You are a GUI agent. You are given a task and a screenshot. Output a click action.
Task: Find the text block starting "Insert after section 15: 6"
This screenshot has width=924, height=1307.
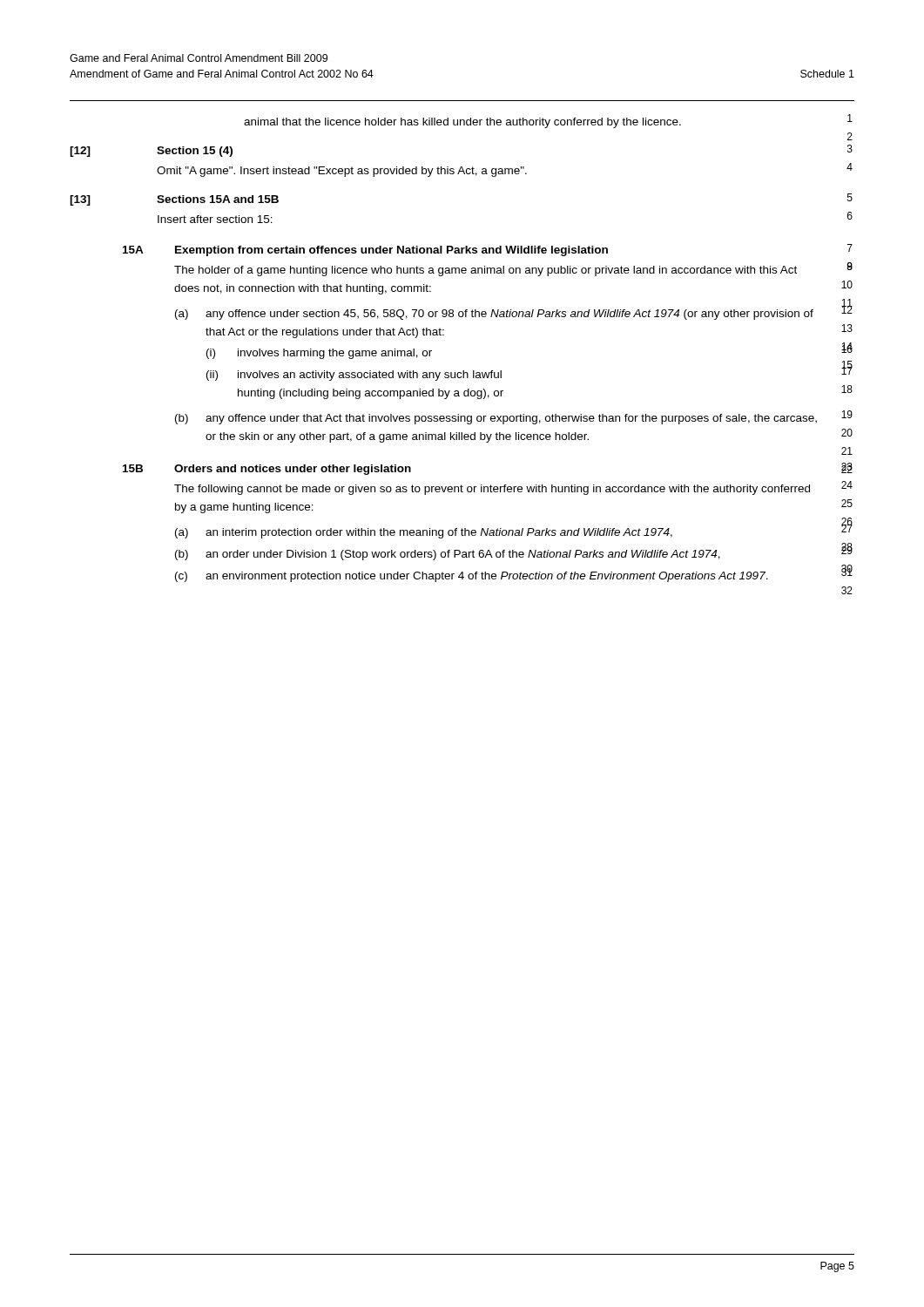pos(215,219)
